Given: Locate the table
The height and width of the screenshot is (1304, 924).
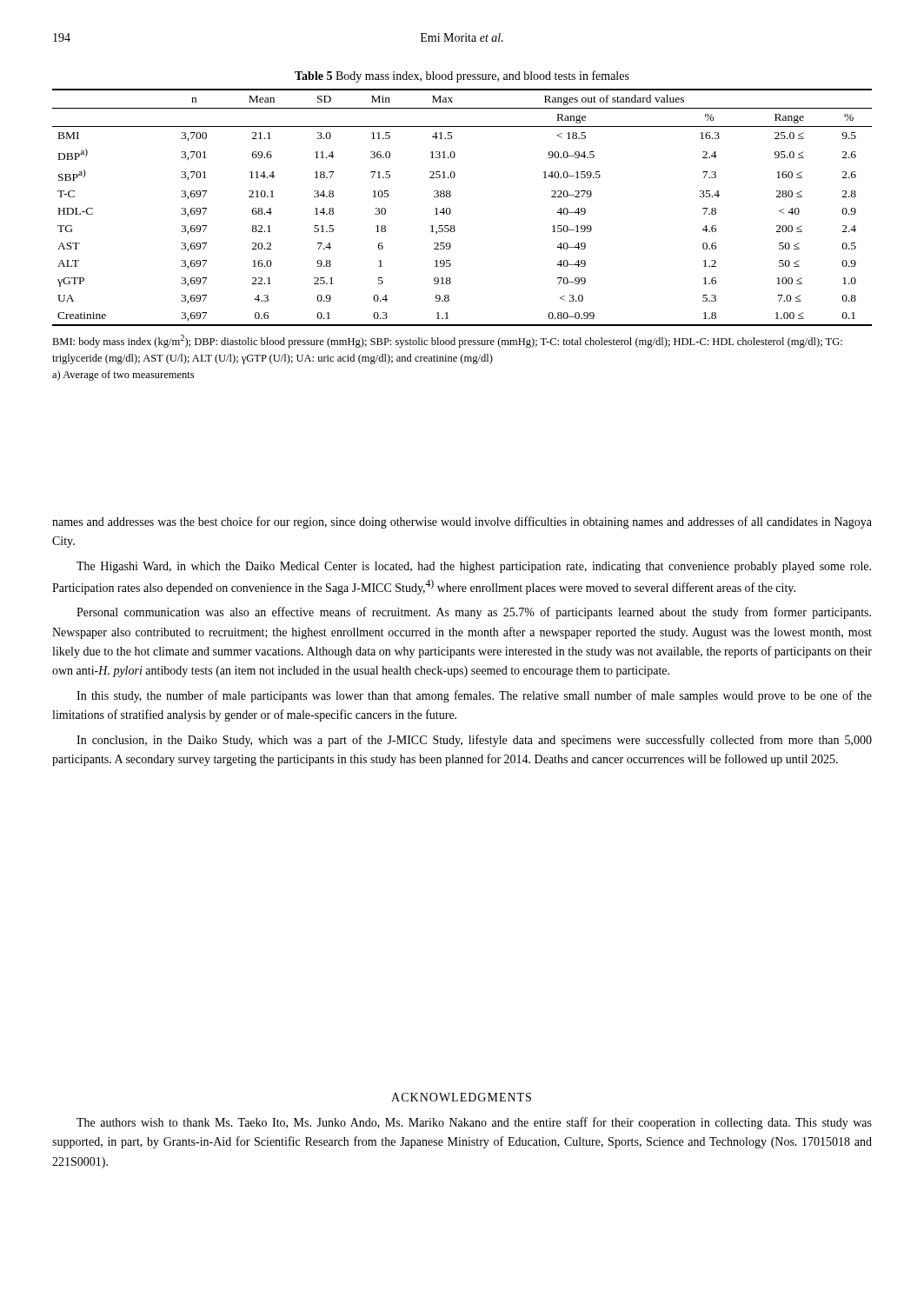Looking at the screenshot, I should 462,207.
